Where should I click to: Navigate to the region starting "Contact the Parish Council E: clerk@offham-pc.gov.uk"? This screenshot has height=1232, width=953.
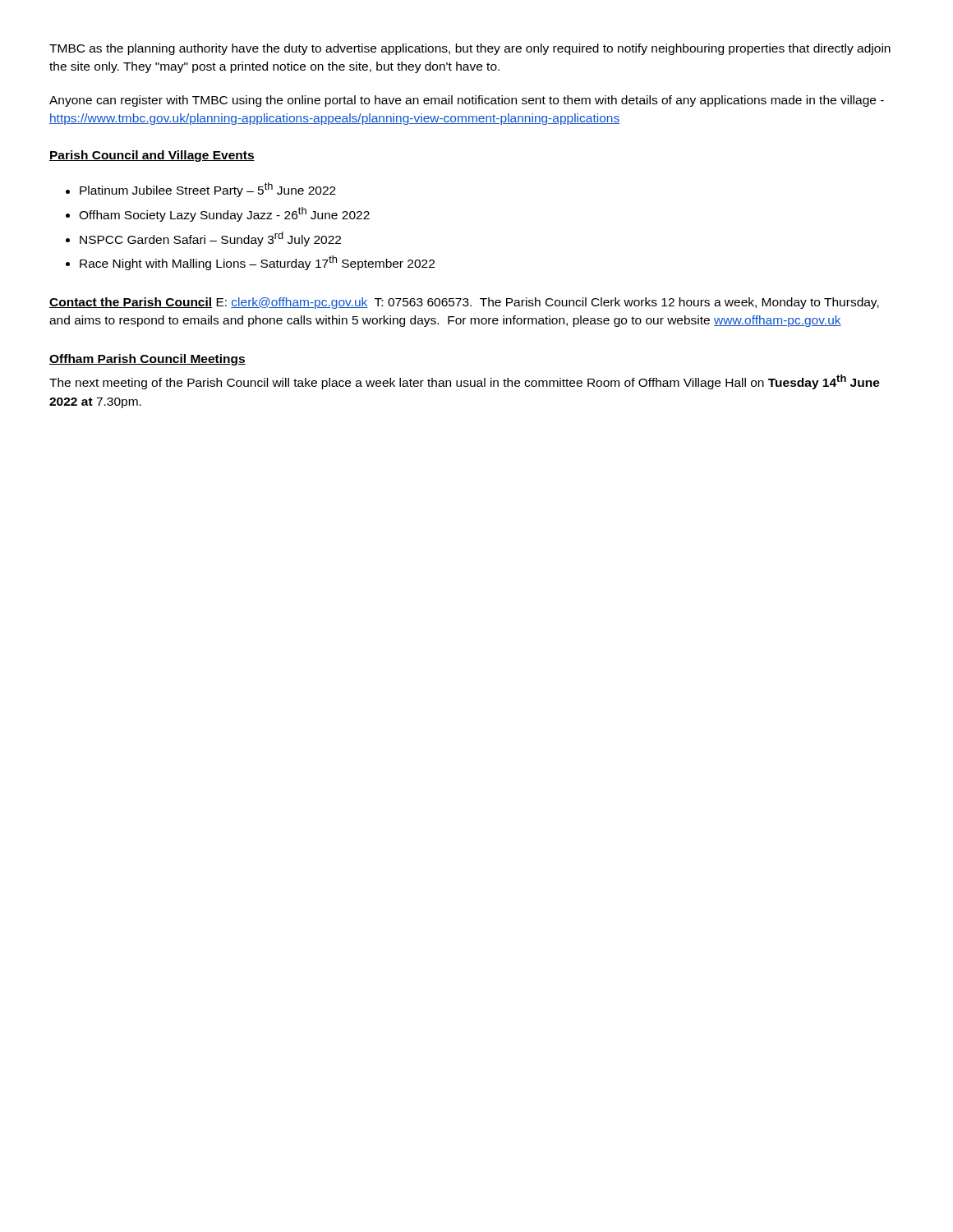click(x=476, y=312)
